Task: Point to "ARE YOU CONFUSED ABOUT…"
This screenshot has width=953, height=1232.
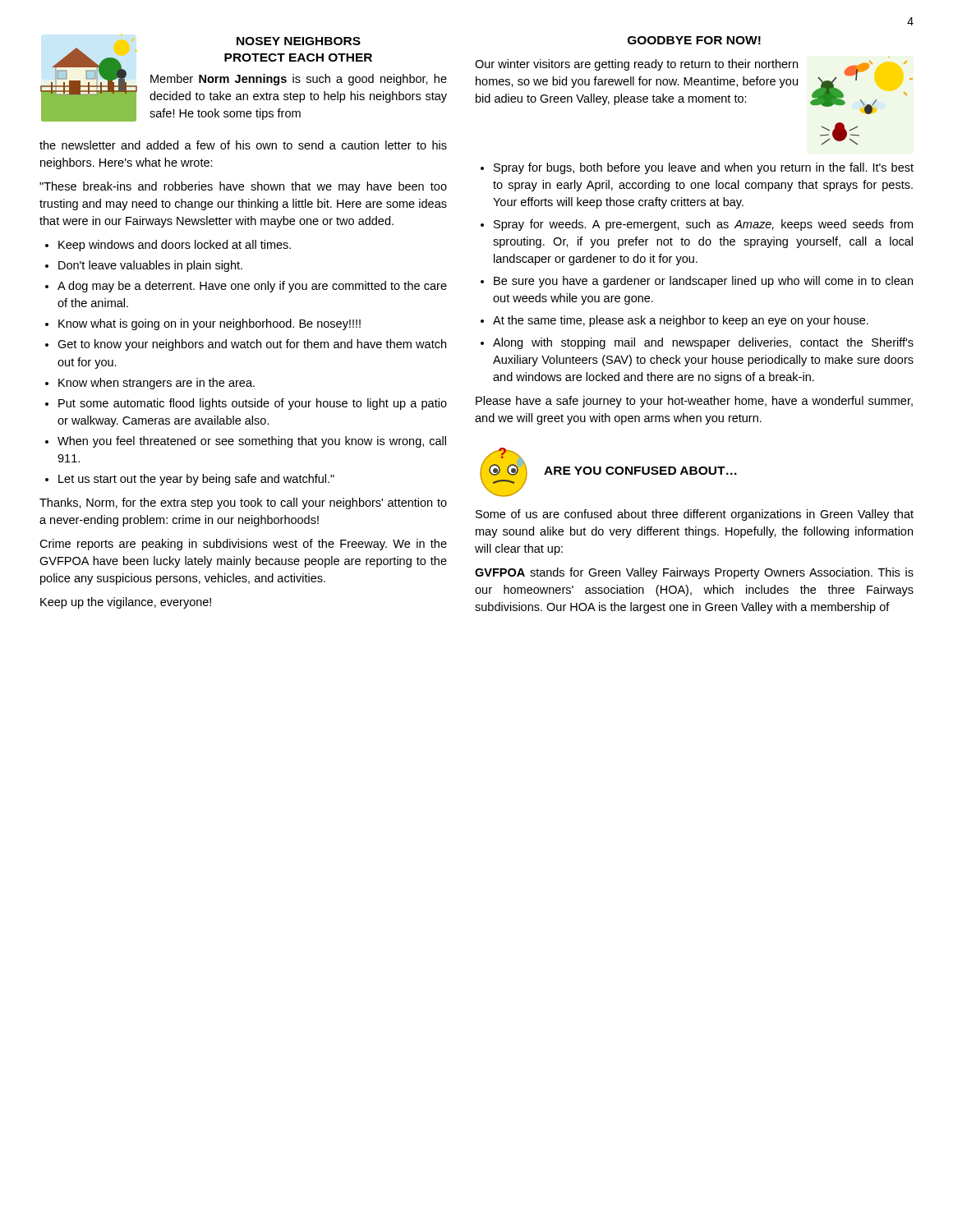Action: click(x=641, y=470)
